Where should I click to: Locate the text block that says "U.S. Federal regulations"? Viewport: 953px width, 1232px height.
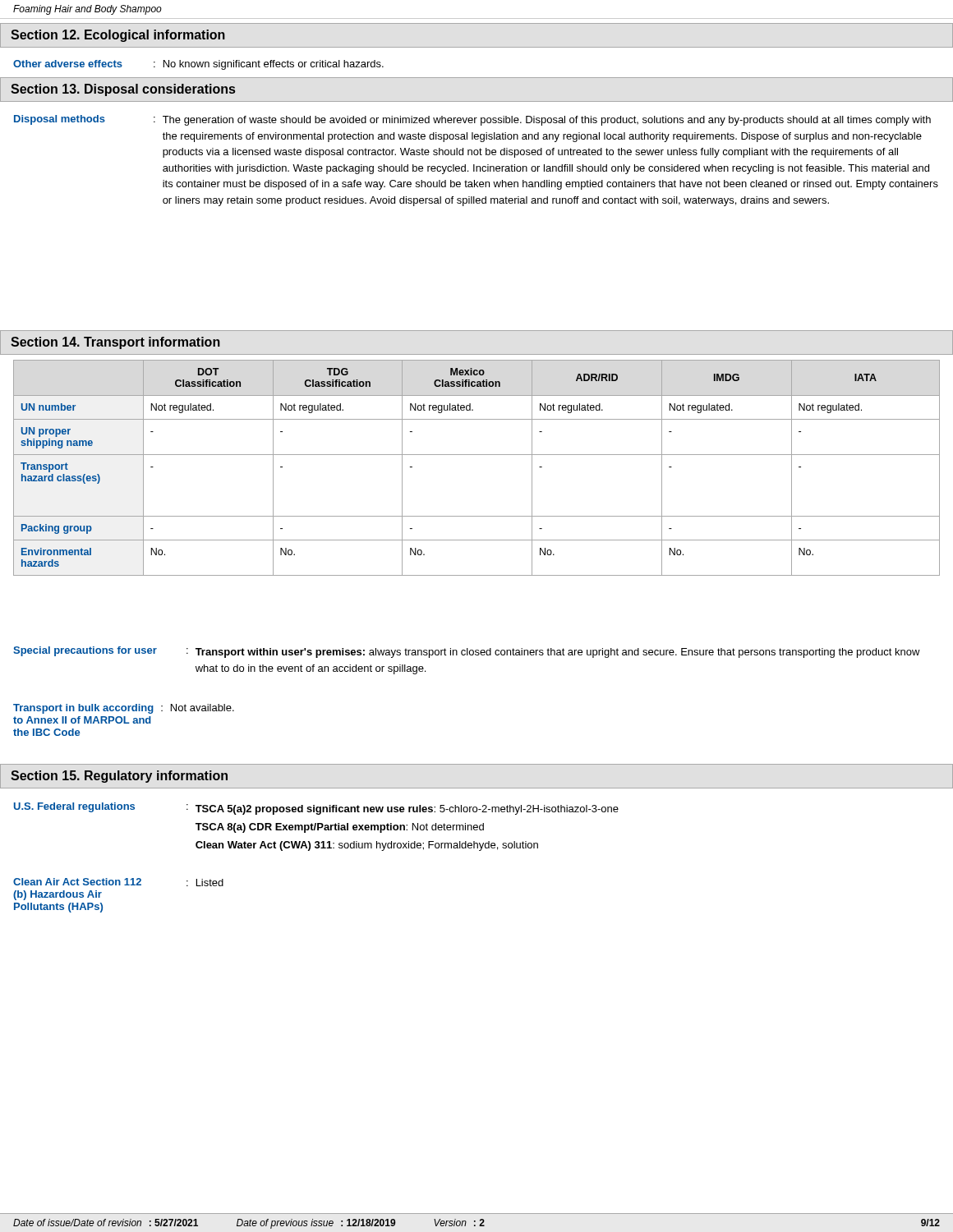point(476,827)
